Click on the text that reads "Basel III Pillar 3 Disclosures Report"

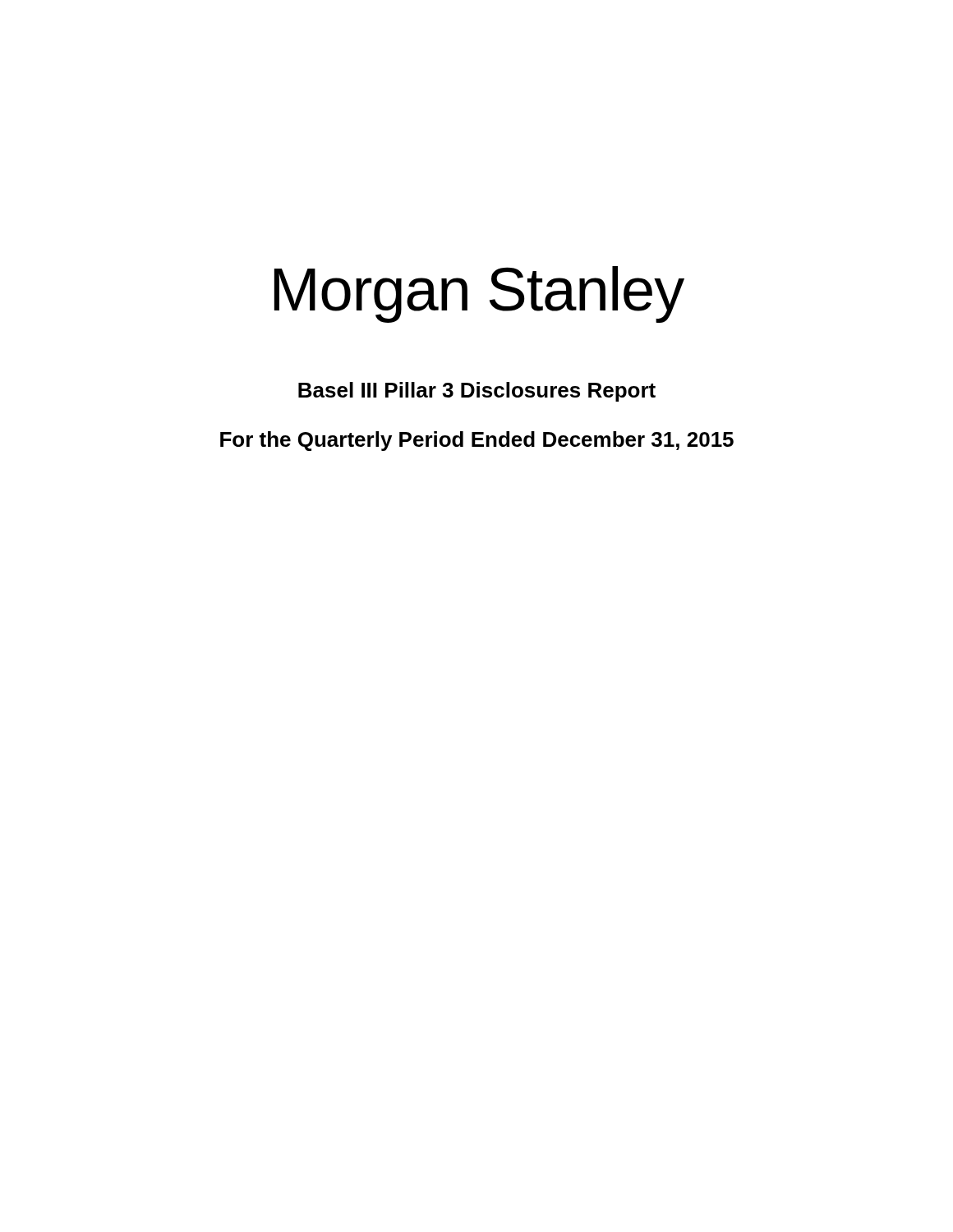[476, 391]
